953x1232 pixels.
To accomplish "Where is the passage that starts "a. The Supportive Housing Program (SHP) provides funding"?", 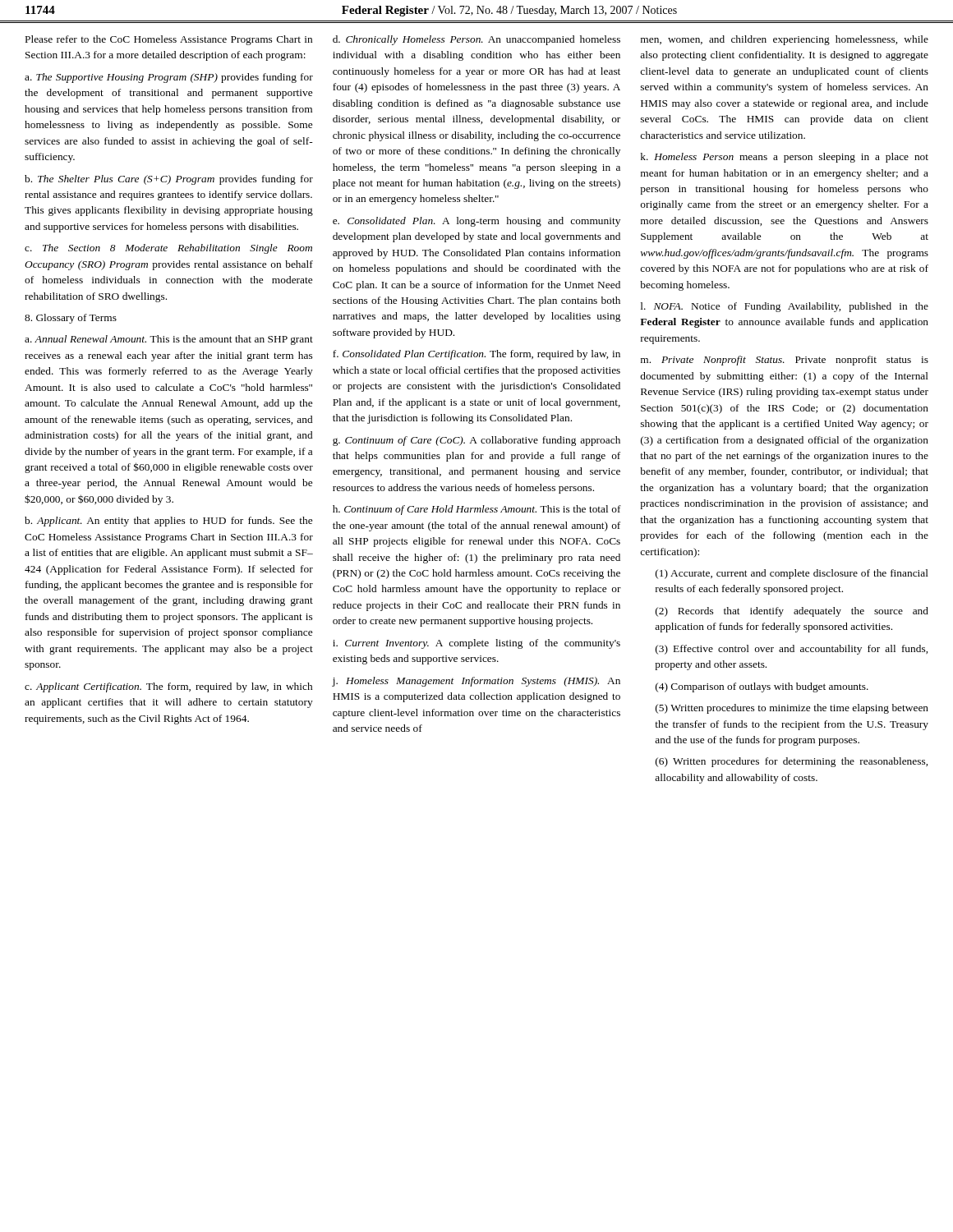I will coord(169,117).
